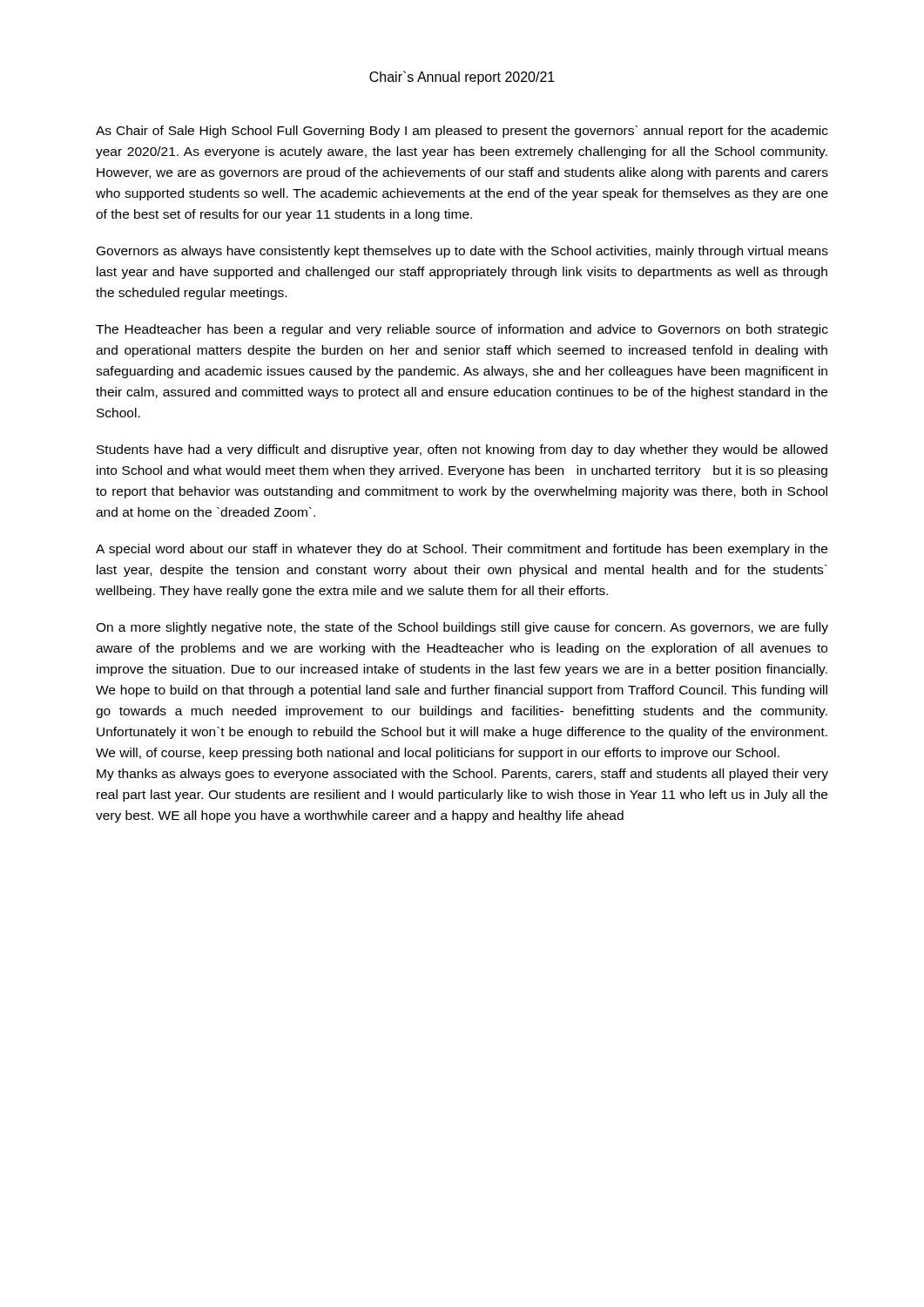
Task: Locate the block of text that opens with "A special word about our staff"
Action: coord(462,570)
